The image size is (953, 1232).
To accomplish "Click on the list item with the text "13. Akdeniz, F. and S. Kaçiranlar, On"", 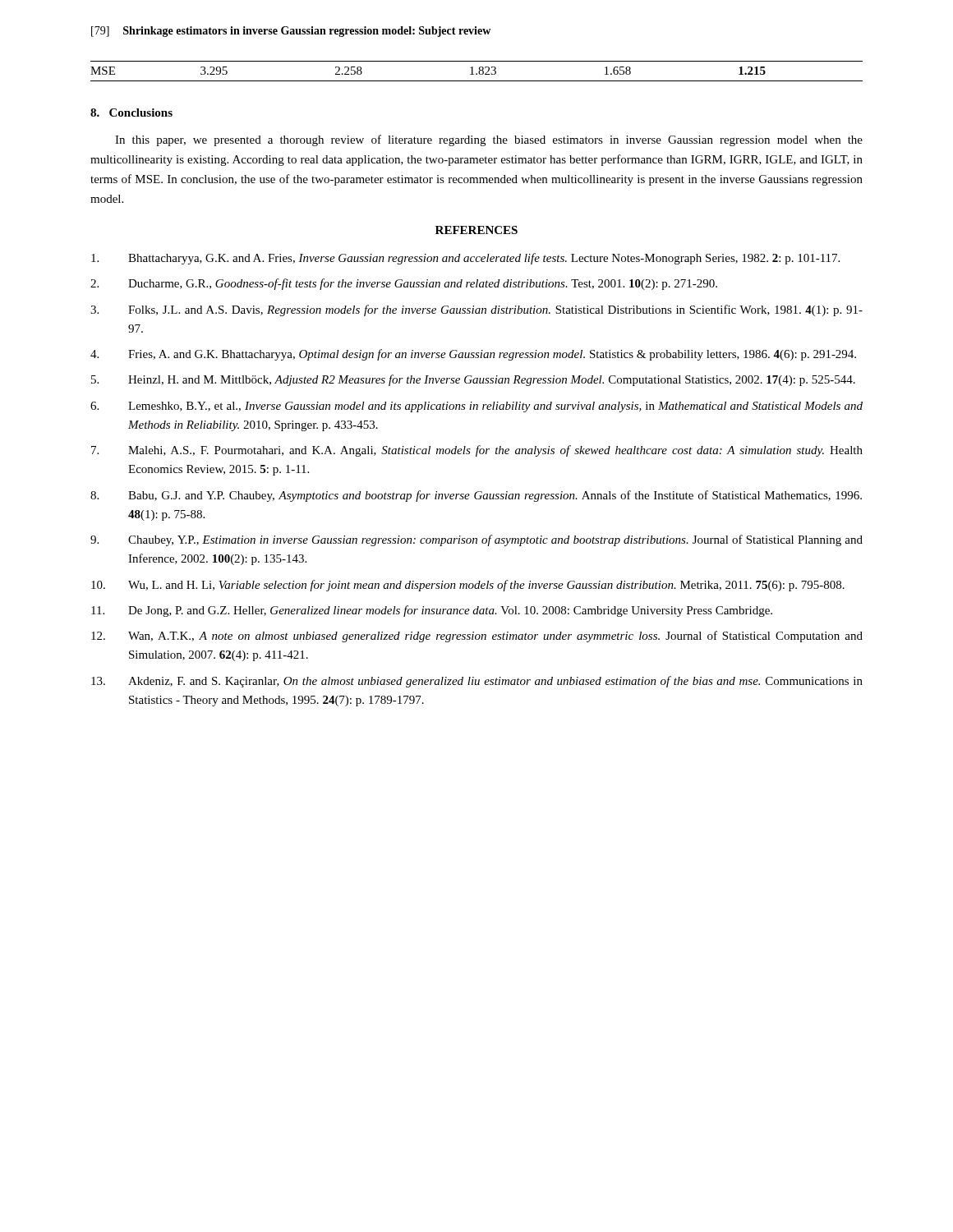I will click(476, 691).
